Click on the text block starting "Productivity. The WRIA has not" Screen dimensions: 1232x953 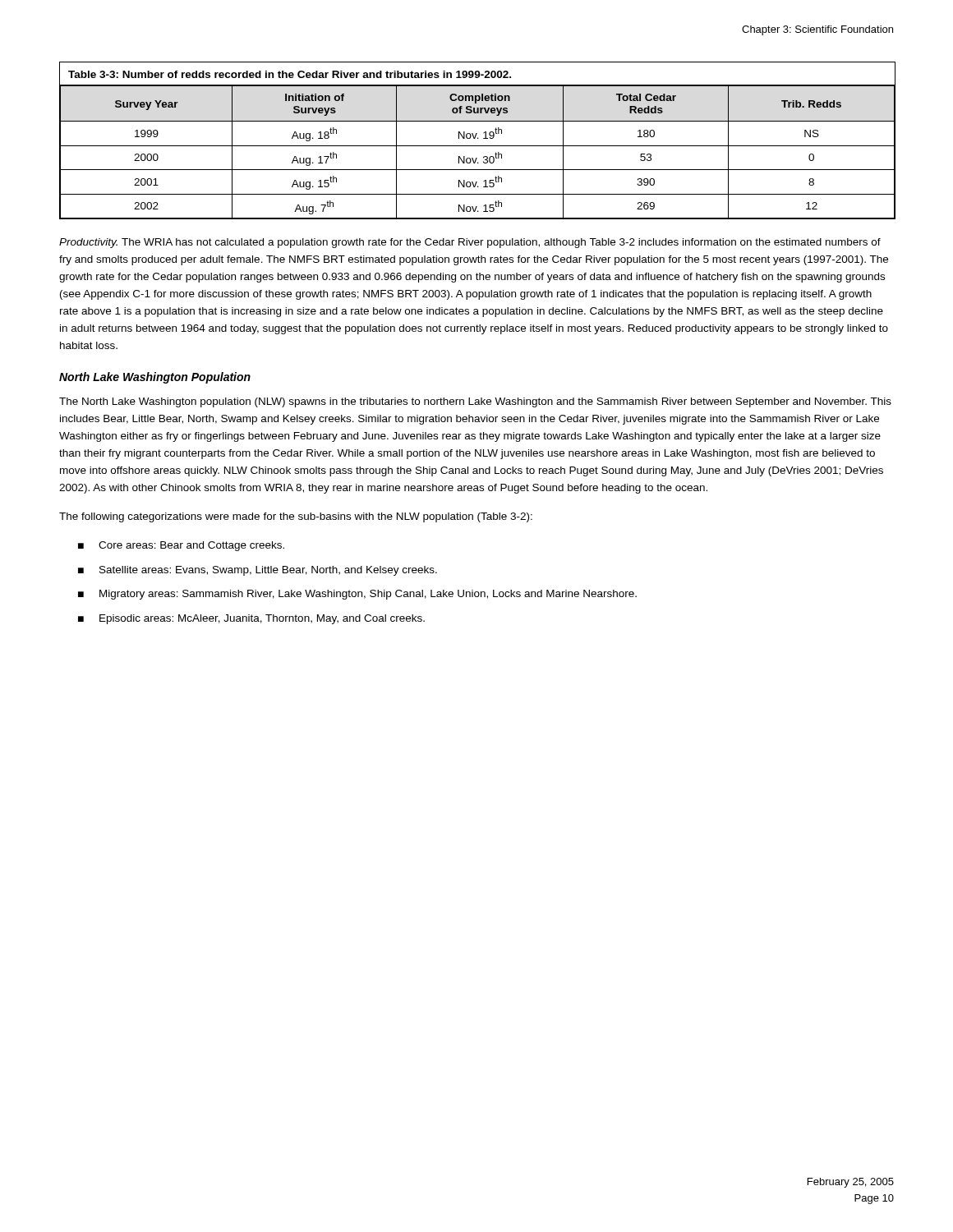tap(474, 293)
